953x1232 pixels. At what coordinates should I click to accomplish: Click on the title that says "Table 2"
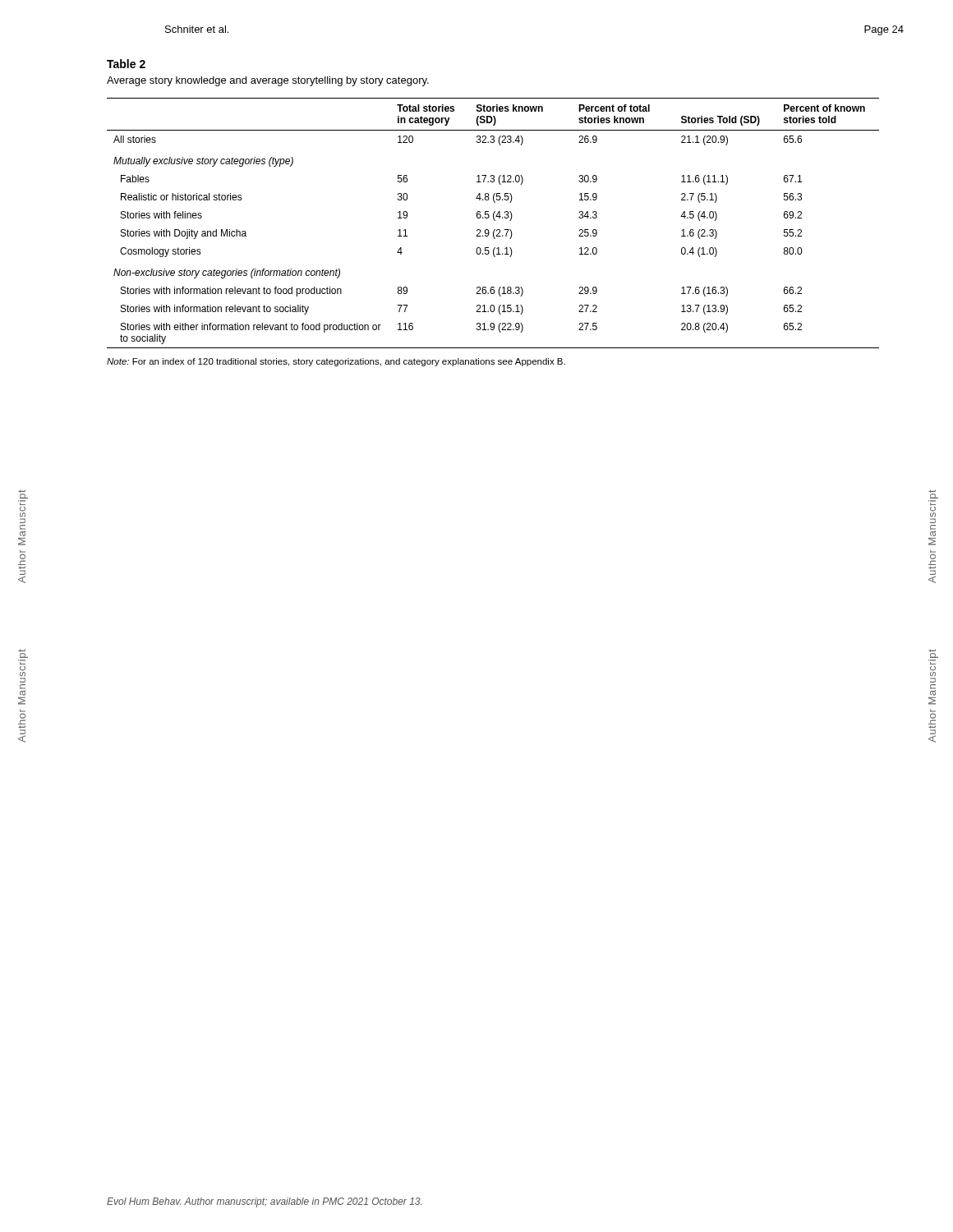(126, 64)
